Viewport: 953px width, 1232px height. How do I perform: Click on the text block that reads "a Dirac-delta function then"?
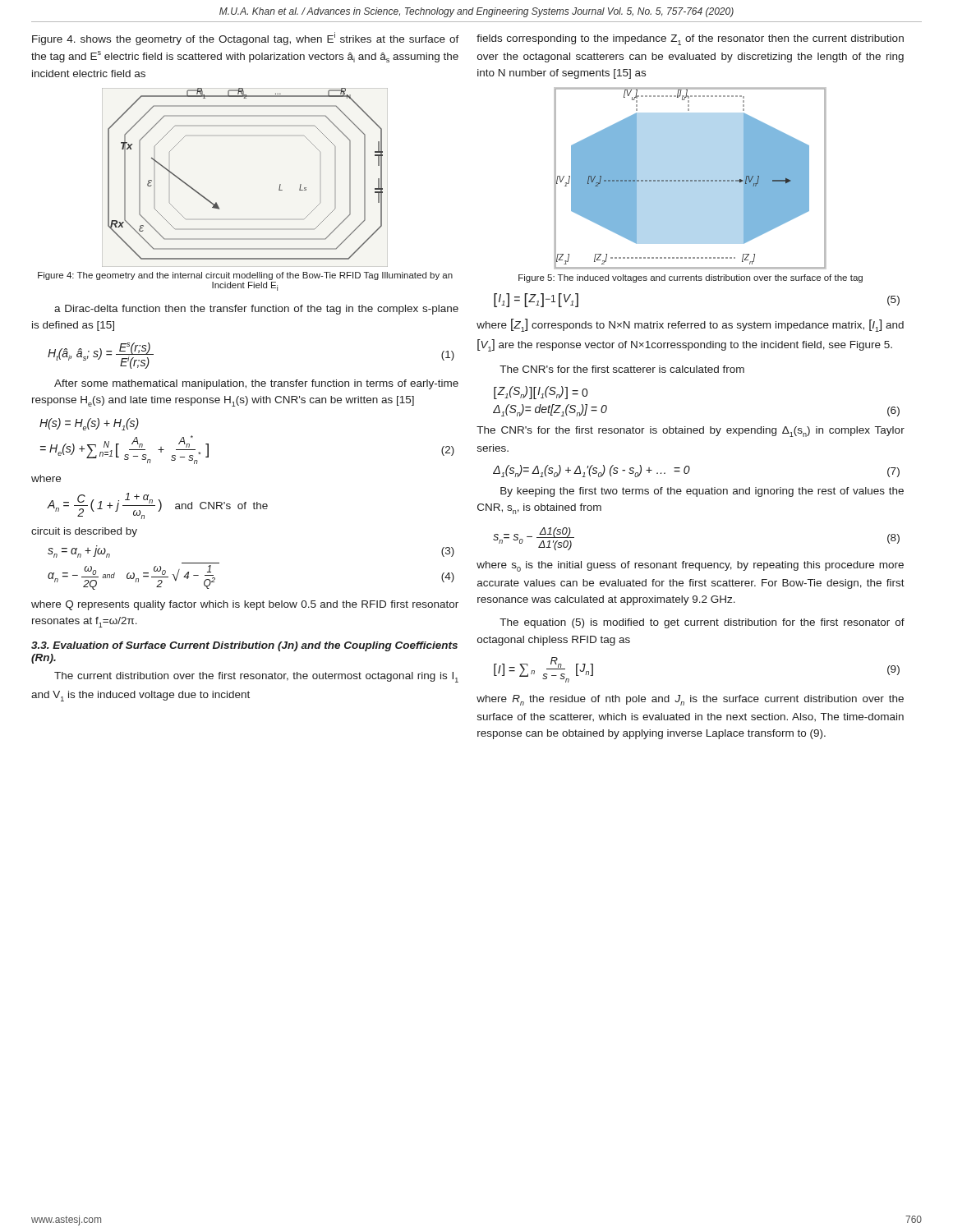click(245, 317)
